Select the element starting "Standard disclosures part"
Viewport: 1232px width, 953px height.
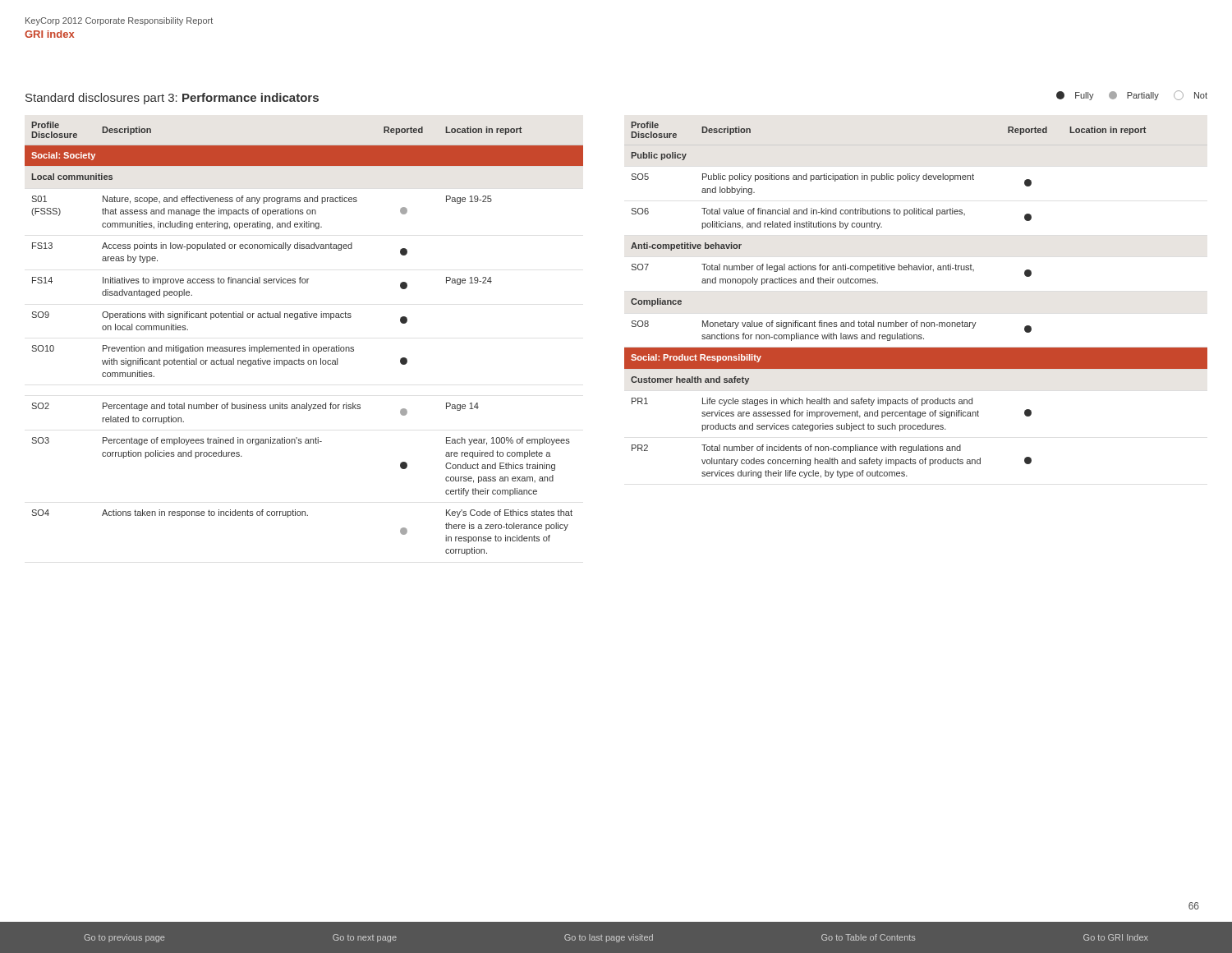[x=172, y=97]
